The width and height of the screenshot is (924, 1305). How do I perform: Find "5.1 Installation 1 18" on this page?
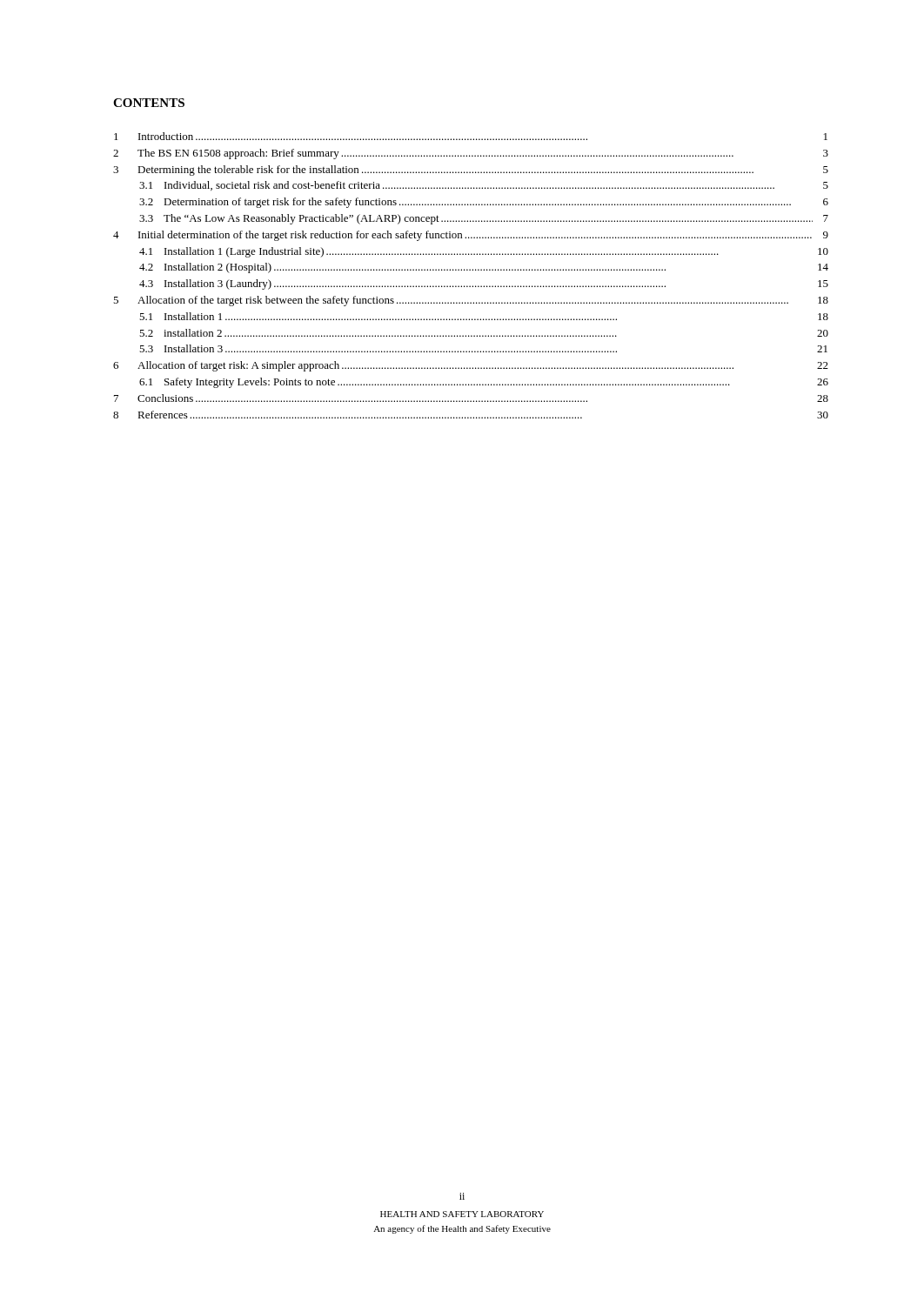pyautogui.click(x=471, y=316)
